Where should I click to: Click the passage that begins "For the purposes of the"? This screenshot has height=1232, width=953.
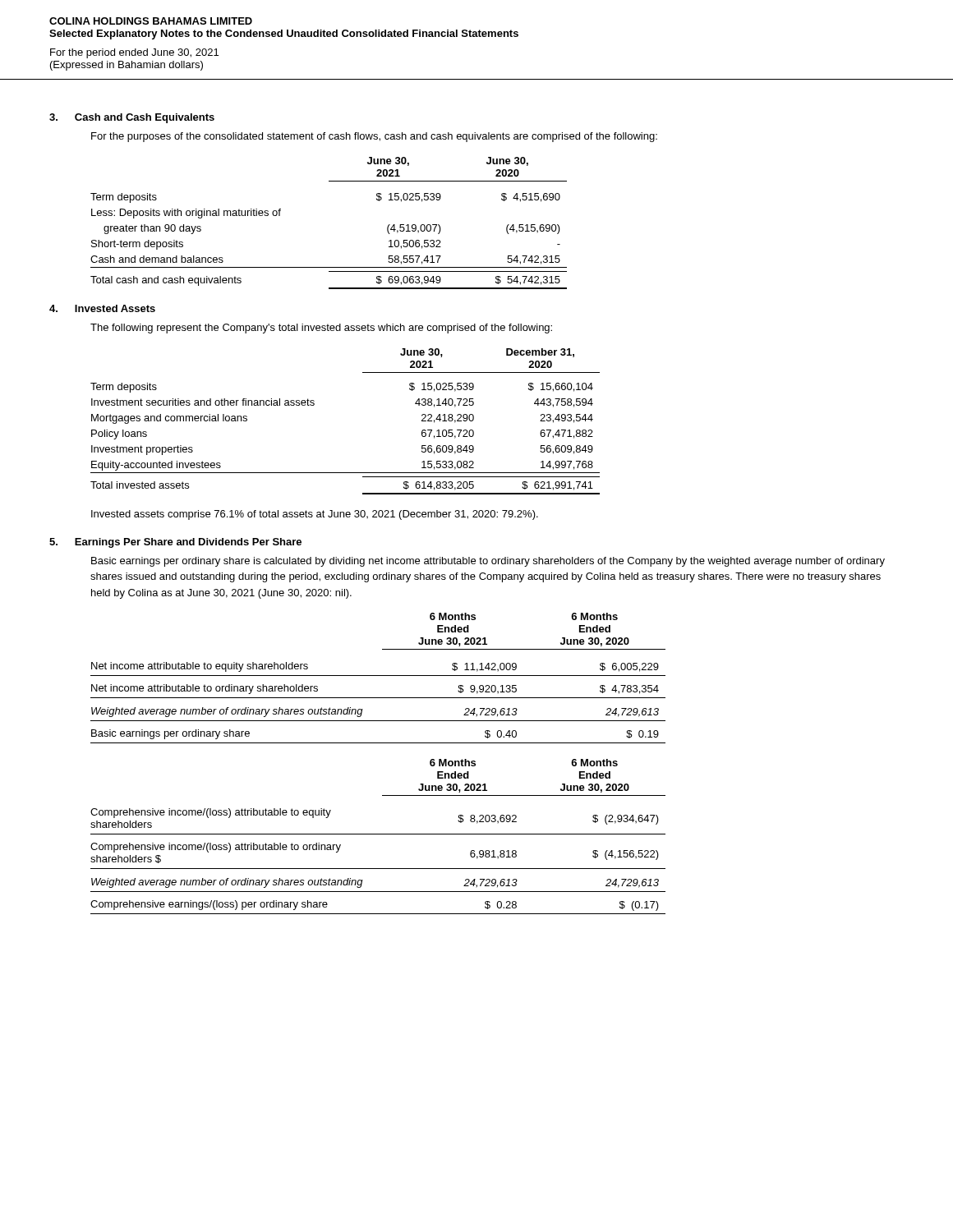tap(374, 136)
